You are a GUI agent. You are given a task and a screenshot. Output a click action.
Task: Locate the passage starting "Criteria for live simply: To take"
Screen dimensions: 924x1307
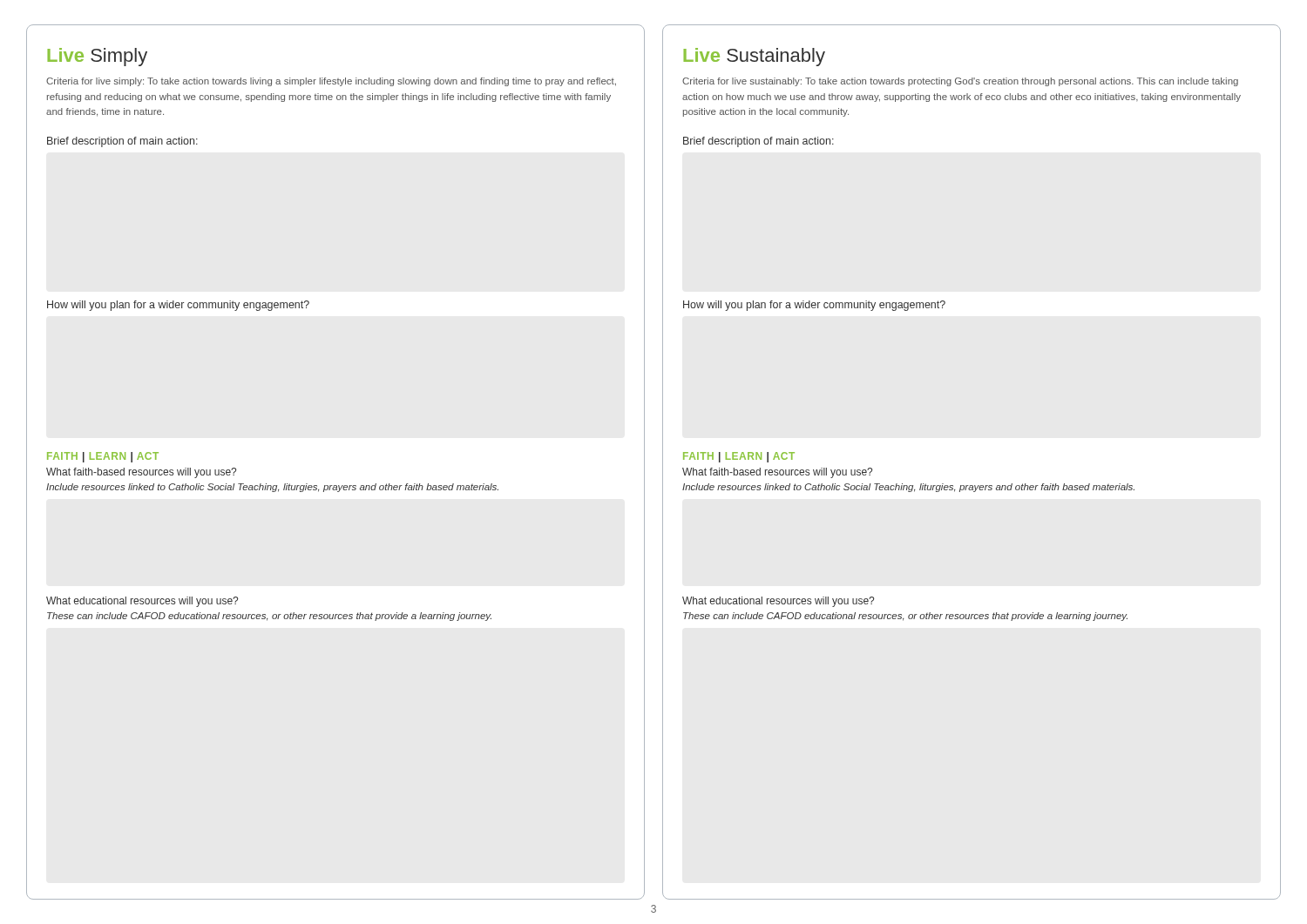pos(335,97)
